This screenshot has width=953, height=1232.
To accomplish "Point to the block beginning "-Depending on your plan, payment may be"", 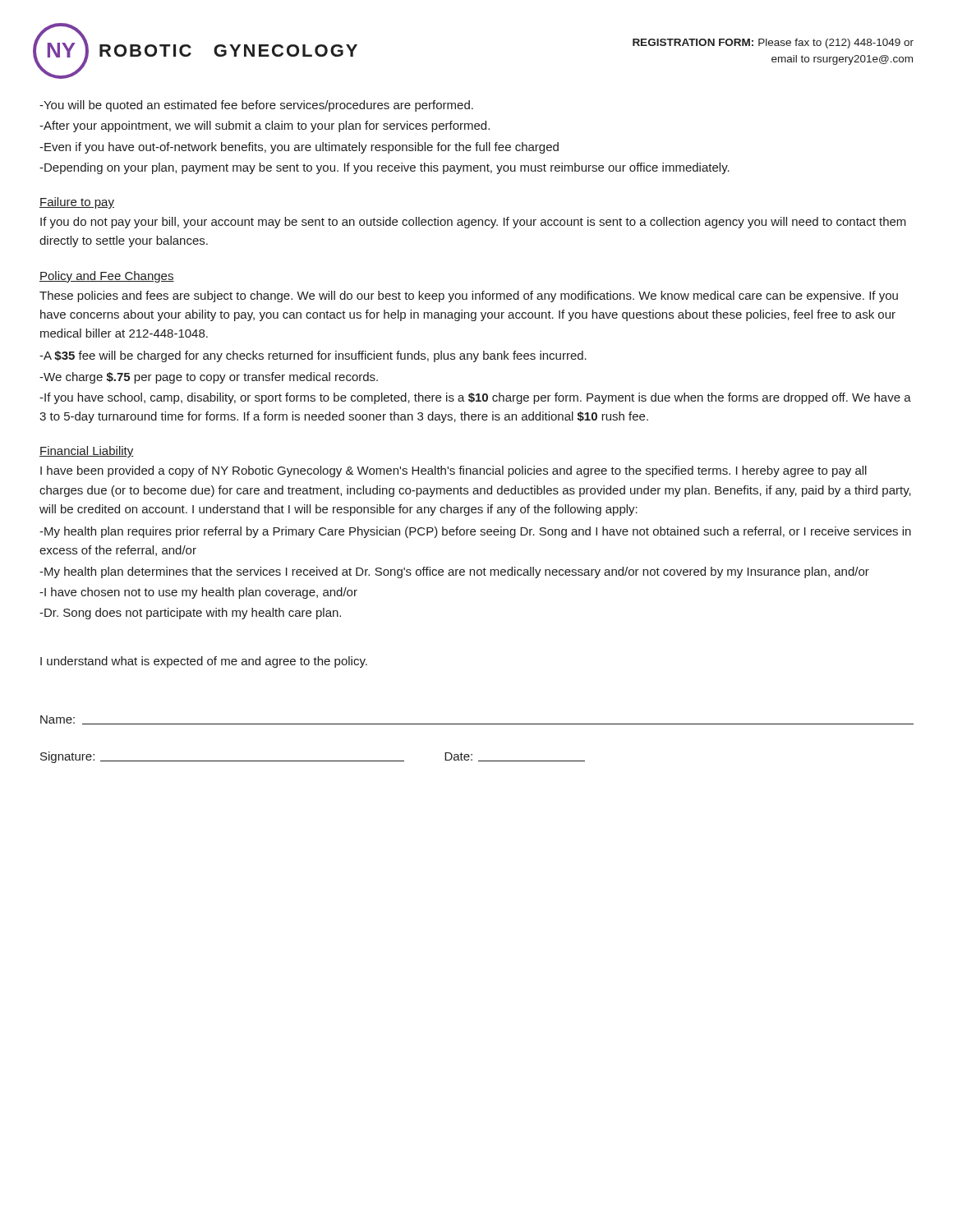I will click(x=385, y=167).
